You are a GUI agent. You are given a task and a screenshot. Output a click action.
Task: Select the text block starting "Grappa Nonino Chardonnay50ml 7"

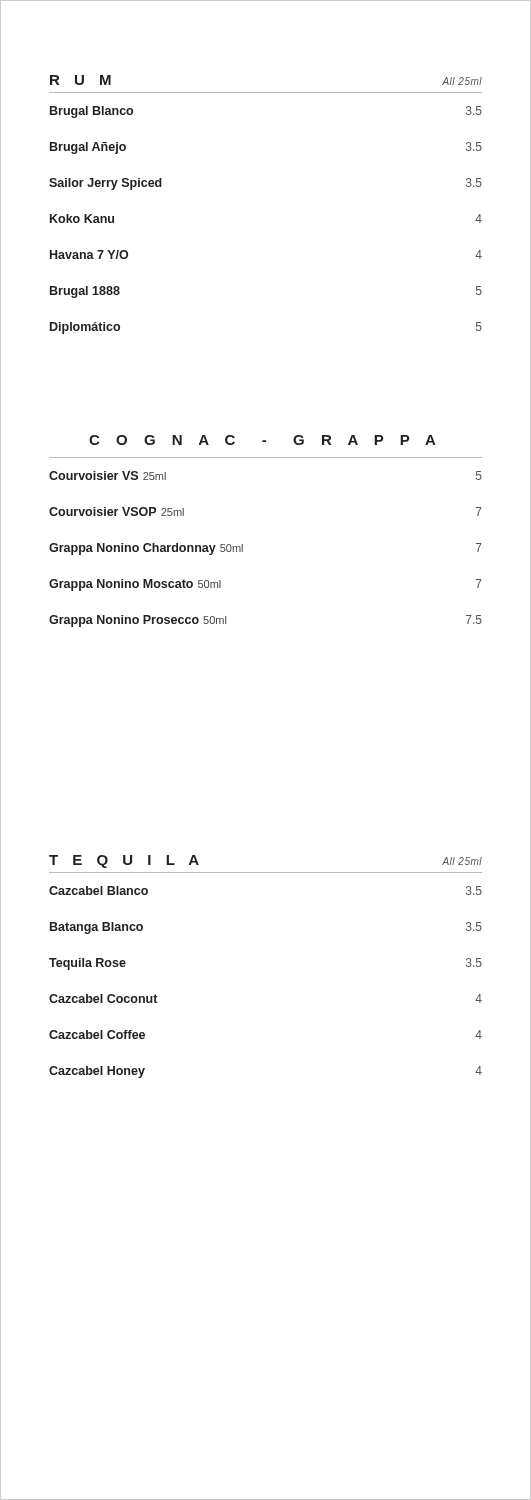[x=146, y=550]
